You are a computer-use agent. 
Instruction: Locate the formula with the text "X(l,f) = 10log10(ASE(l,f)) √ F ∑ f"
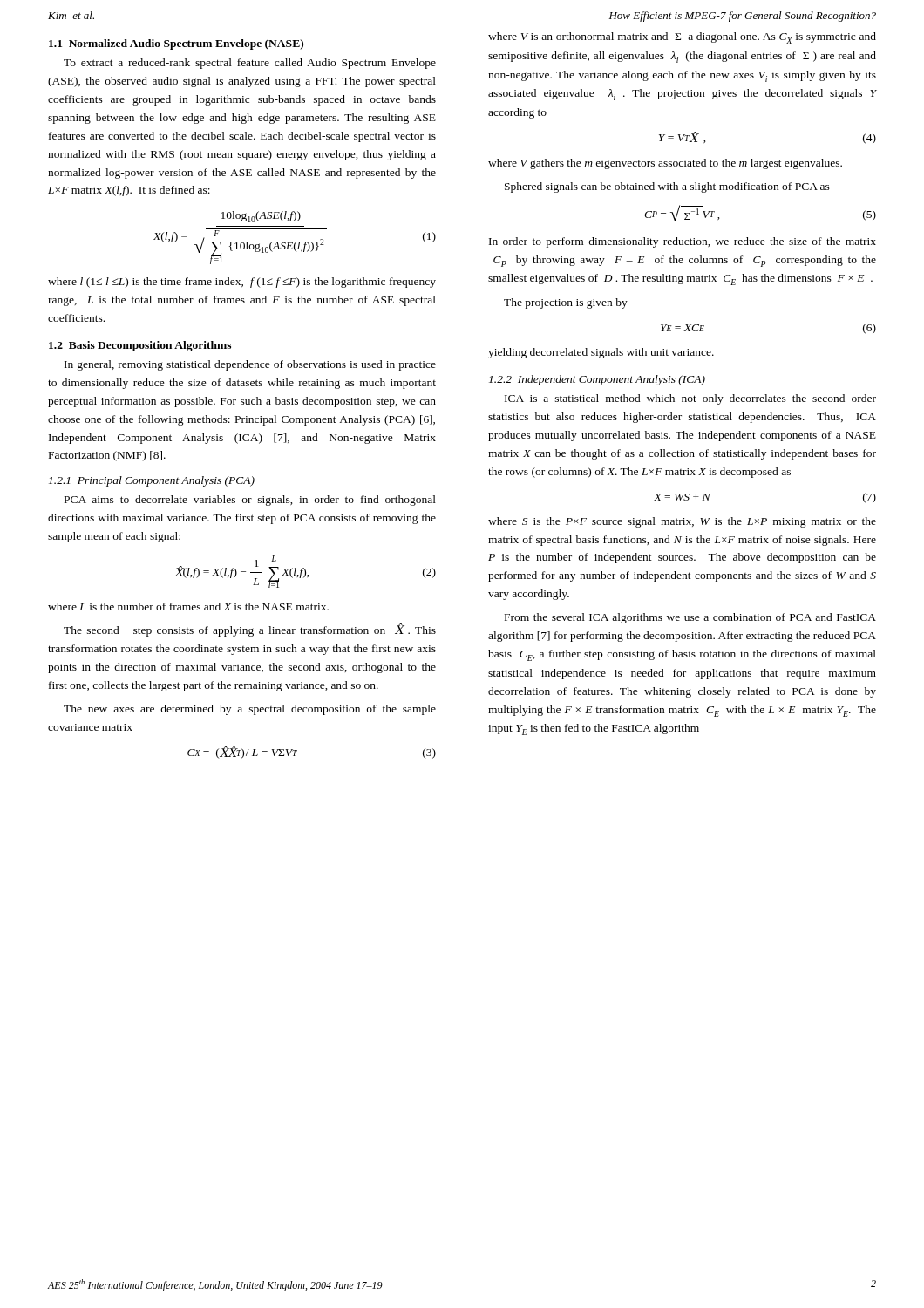click(242, 236)
